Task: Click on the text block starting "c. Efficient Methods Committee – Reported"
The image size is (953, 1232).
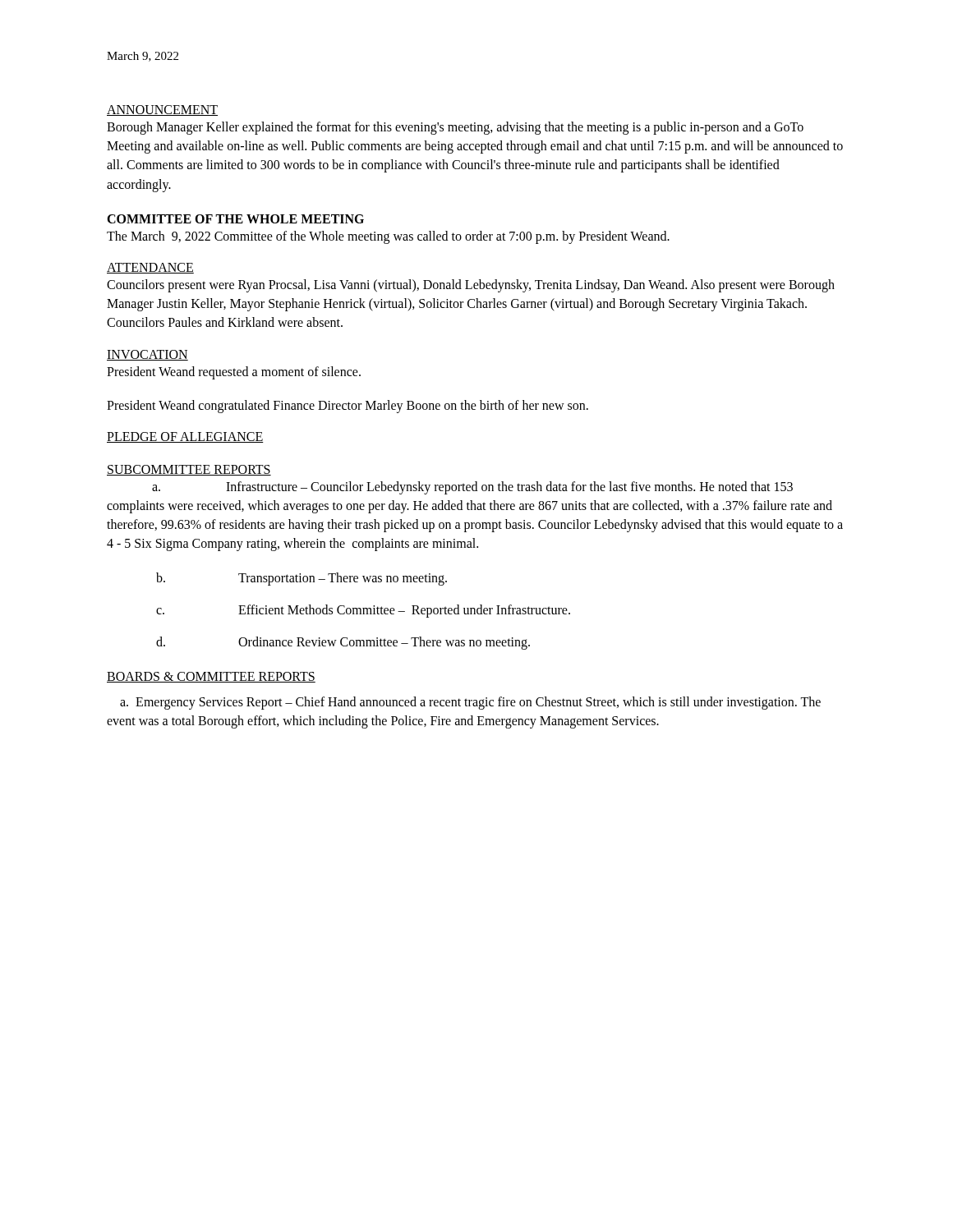Action: tap(476, 610)
